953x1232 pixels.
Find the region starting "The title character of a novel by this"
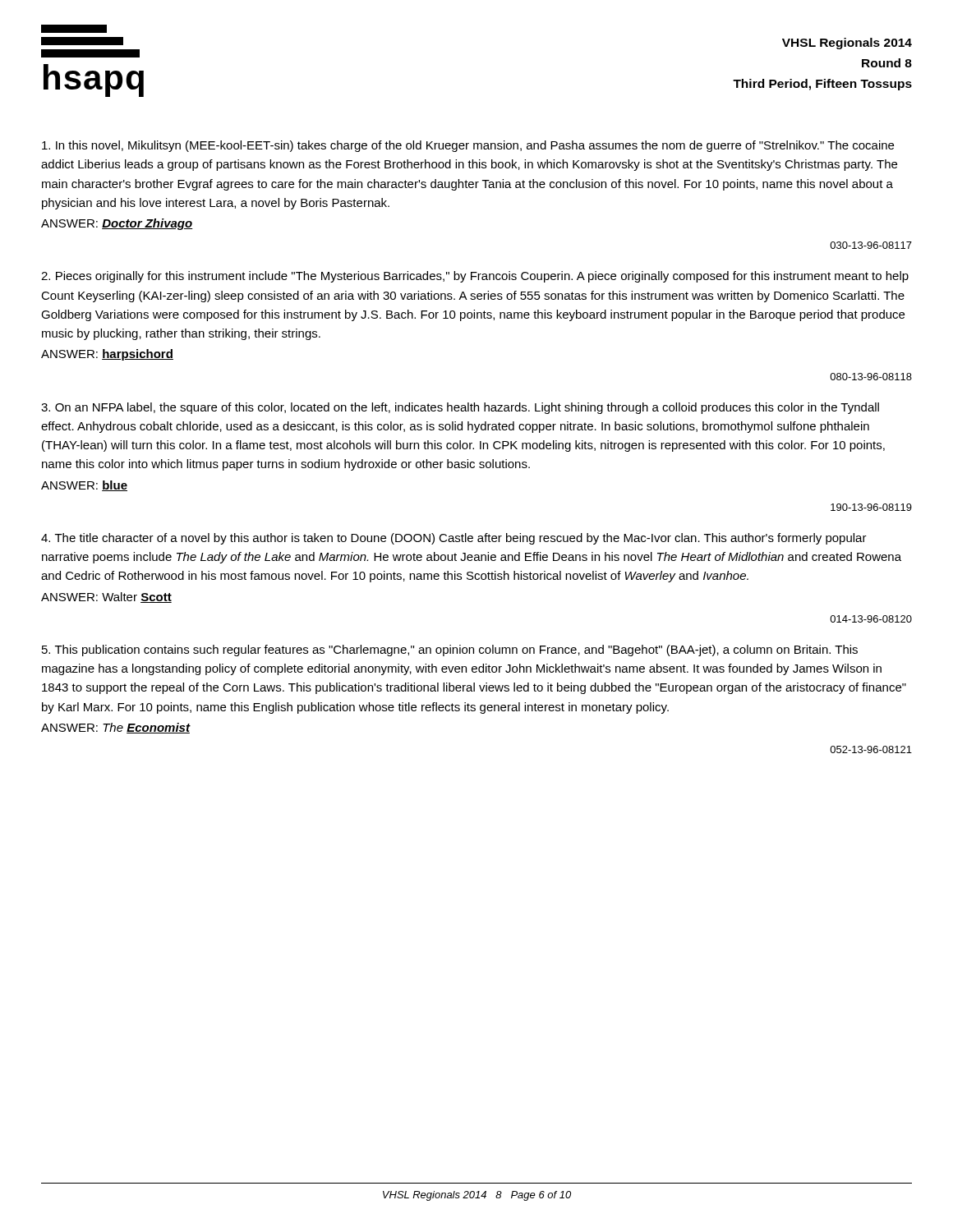[471, 556]
